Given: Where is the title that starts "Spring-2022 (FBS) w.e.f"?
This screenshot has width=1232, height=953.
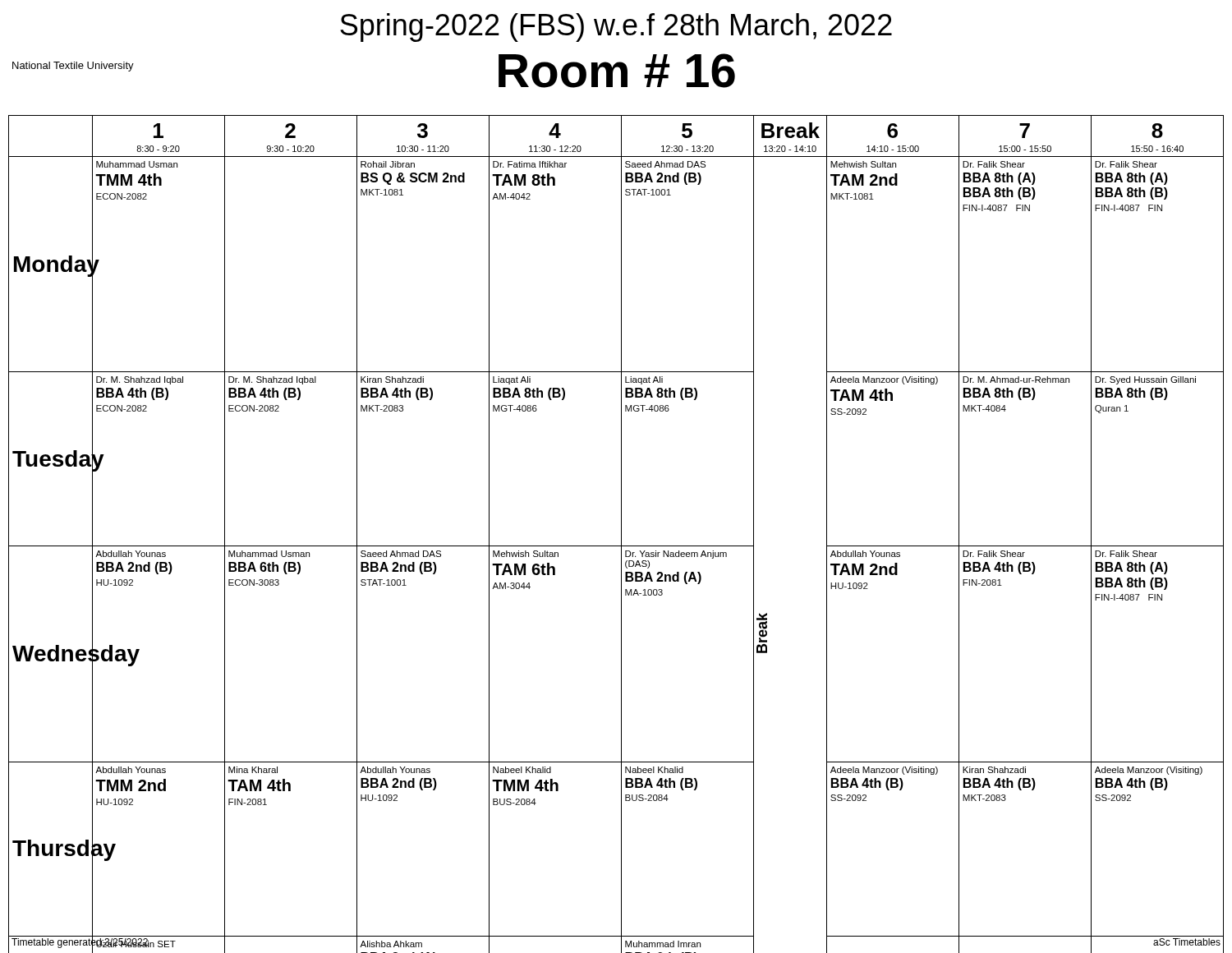Looking at the screenshot, I should click(x=616, y=53).
